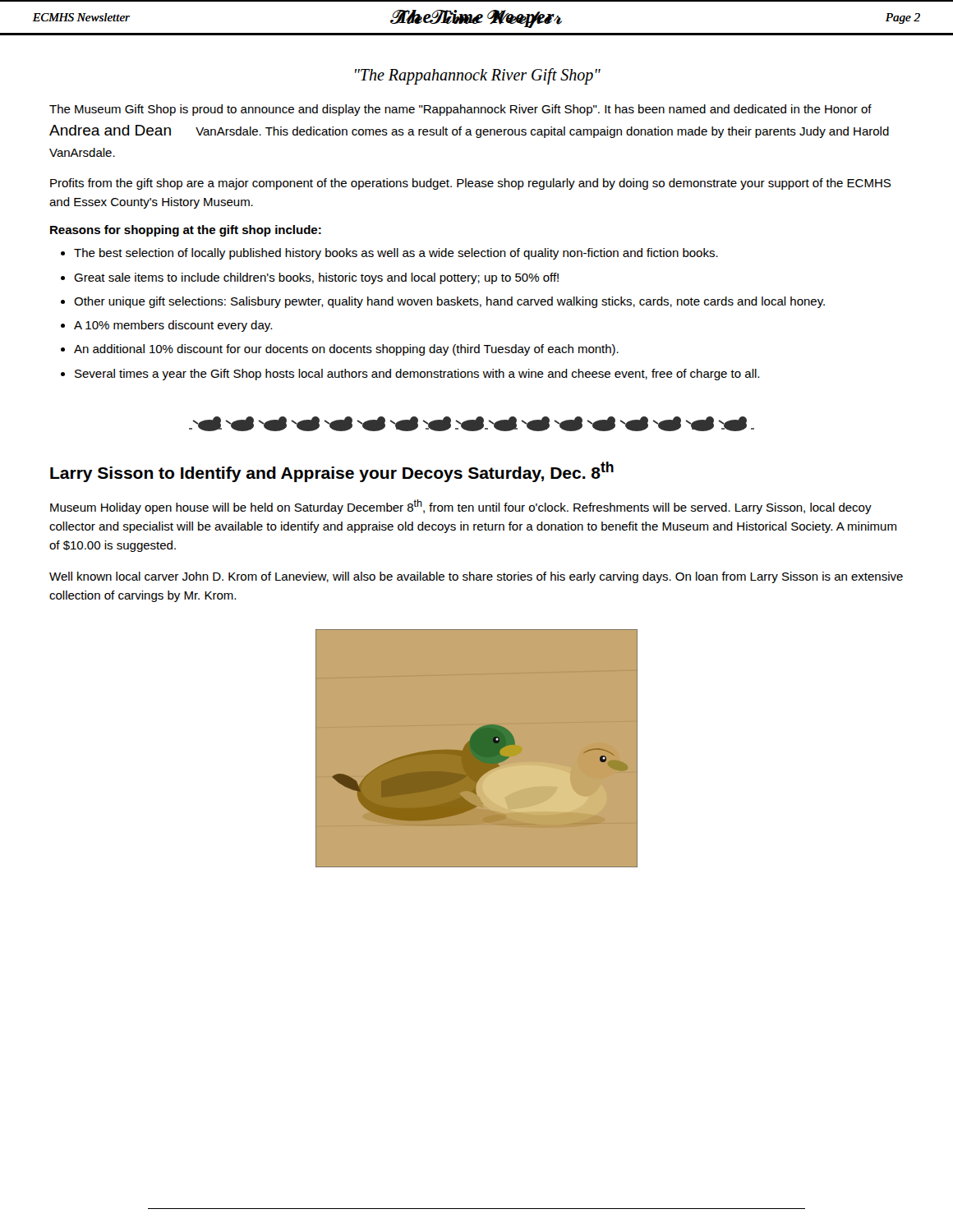The height and width of the screenshot is (1232, 953).
Task: Navigate to the text block starting "Reasons for shopping at the gift"
Action: (186, 230)
